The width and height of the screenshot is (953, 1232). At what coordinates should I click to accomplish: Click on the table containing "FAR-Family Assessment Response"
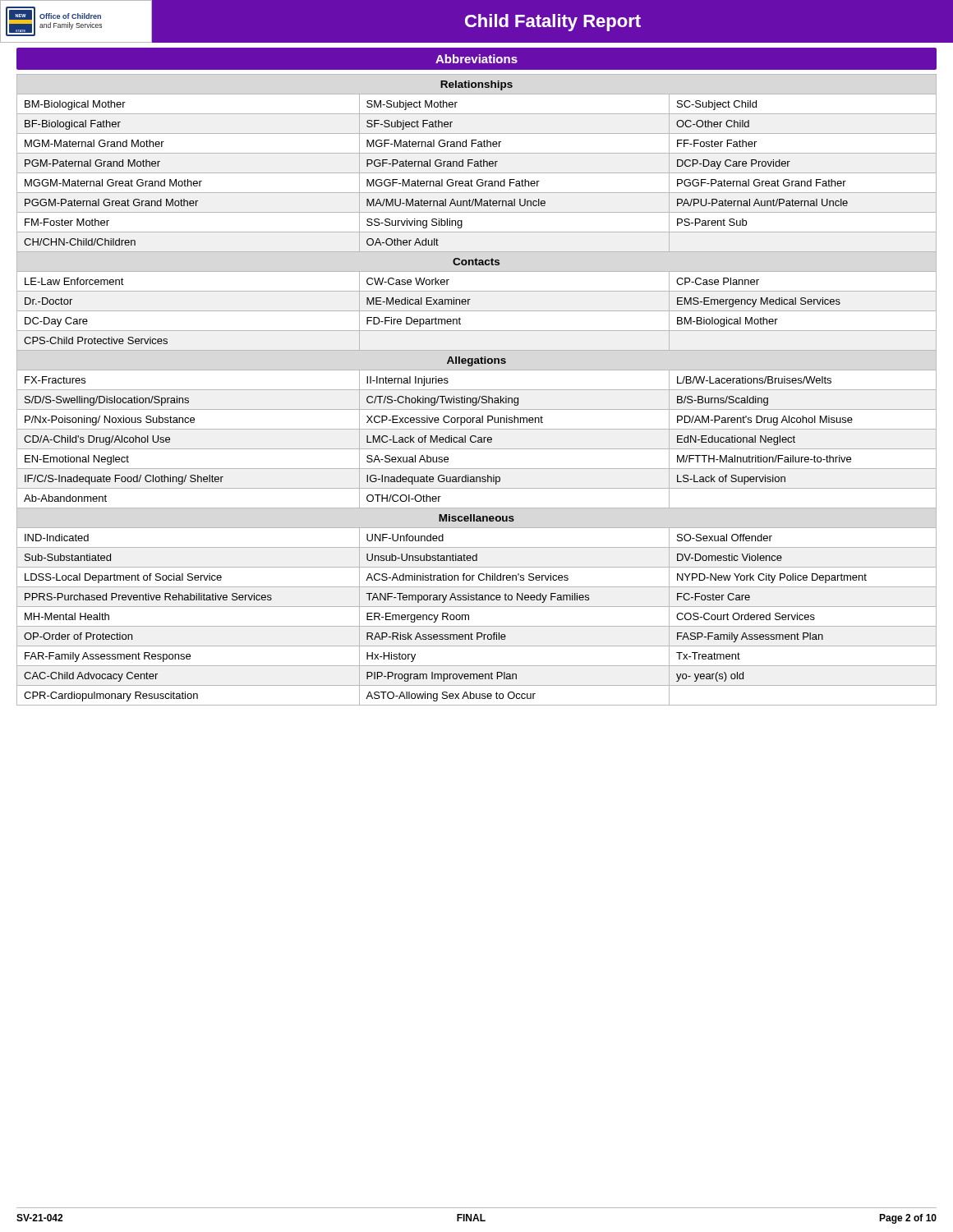476,390
